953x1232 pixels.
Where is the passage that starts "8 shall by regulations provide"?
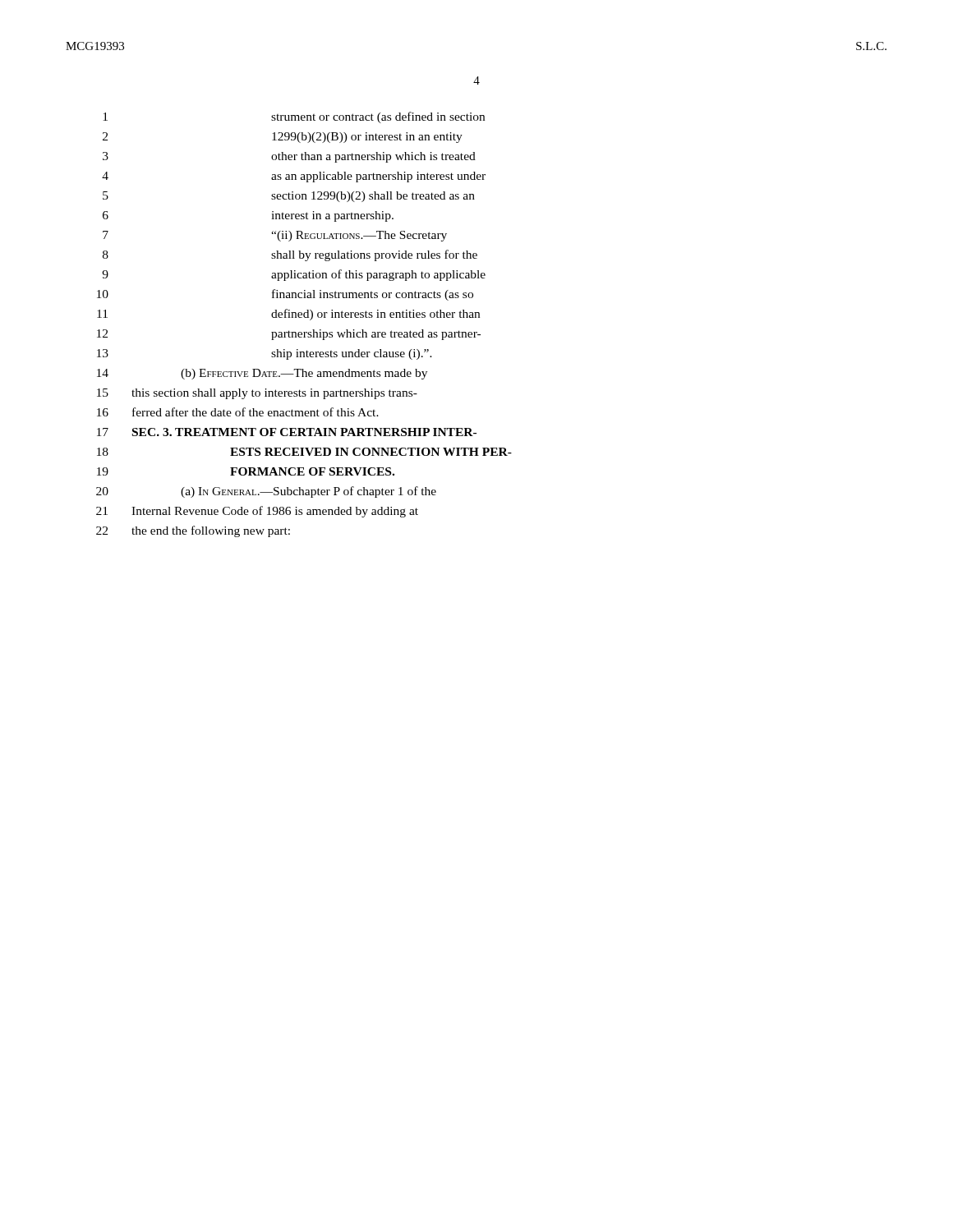(x=476, y=255)
